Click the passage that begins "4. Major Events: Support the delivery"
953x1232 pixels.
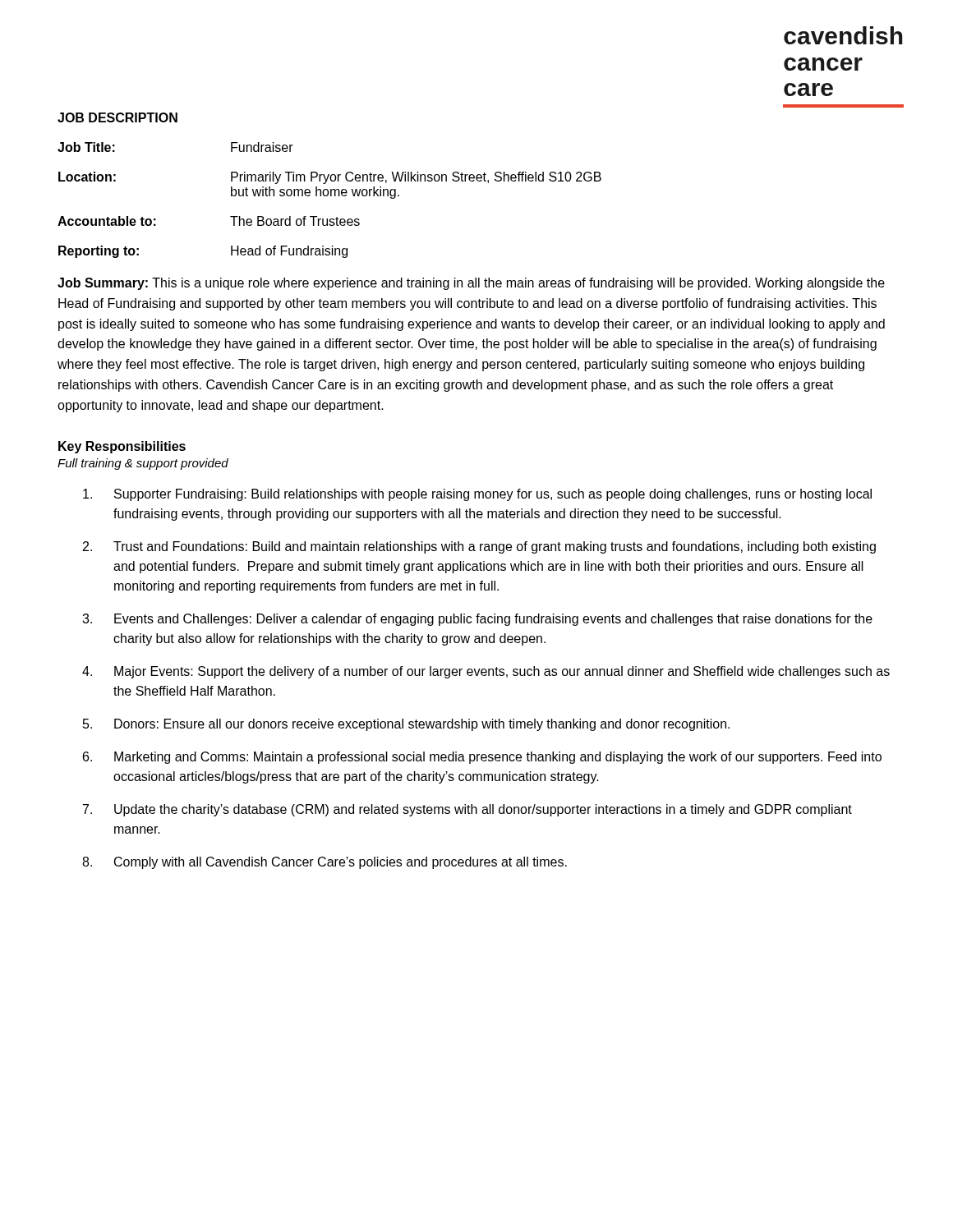[x=476, y=681]
